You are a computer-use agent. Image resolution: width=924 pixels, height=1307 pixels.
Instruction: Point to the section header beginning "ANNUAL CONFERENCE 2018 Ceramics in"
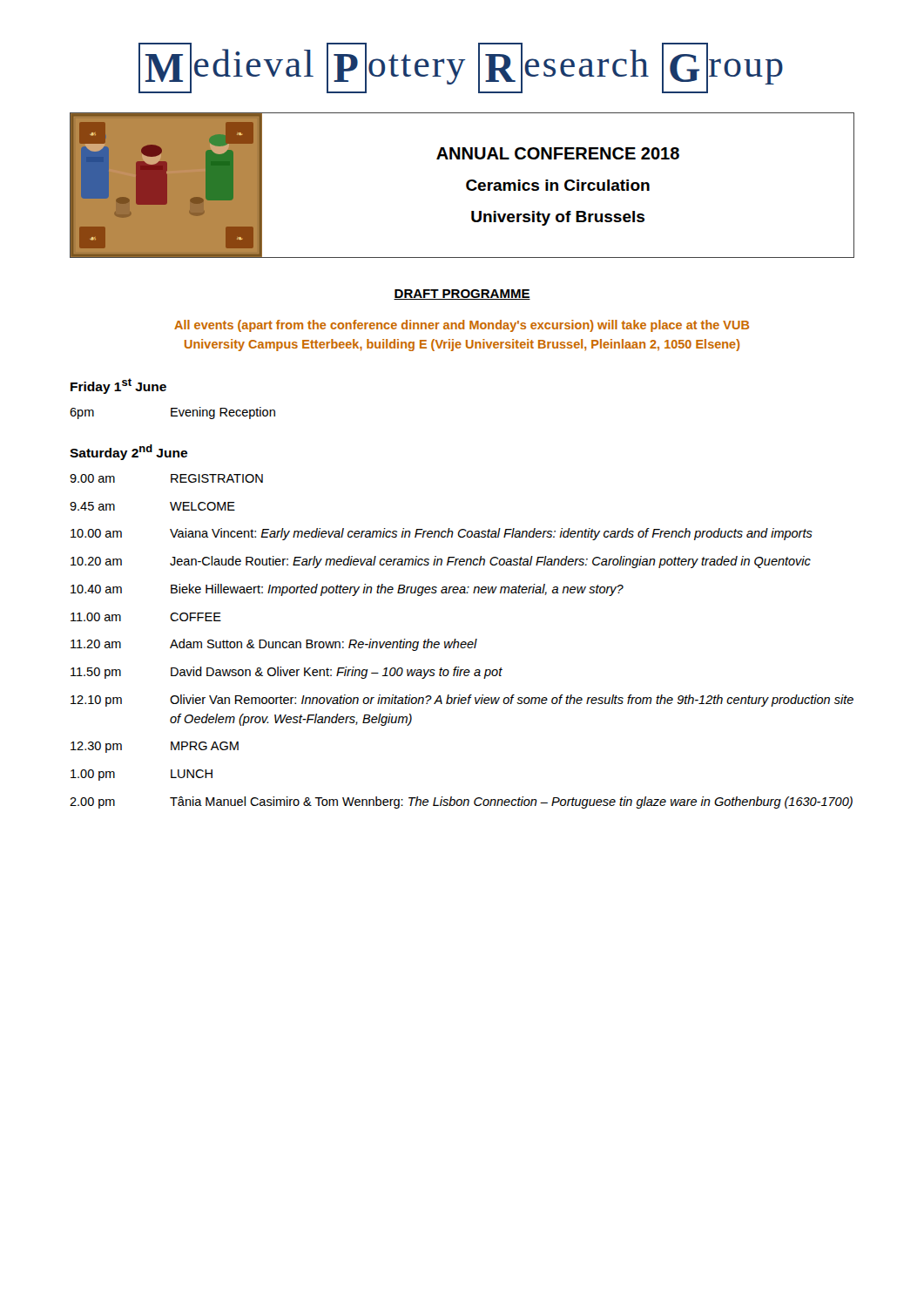[558, 185]
